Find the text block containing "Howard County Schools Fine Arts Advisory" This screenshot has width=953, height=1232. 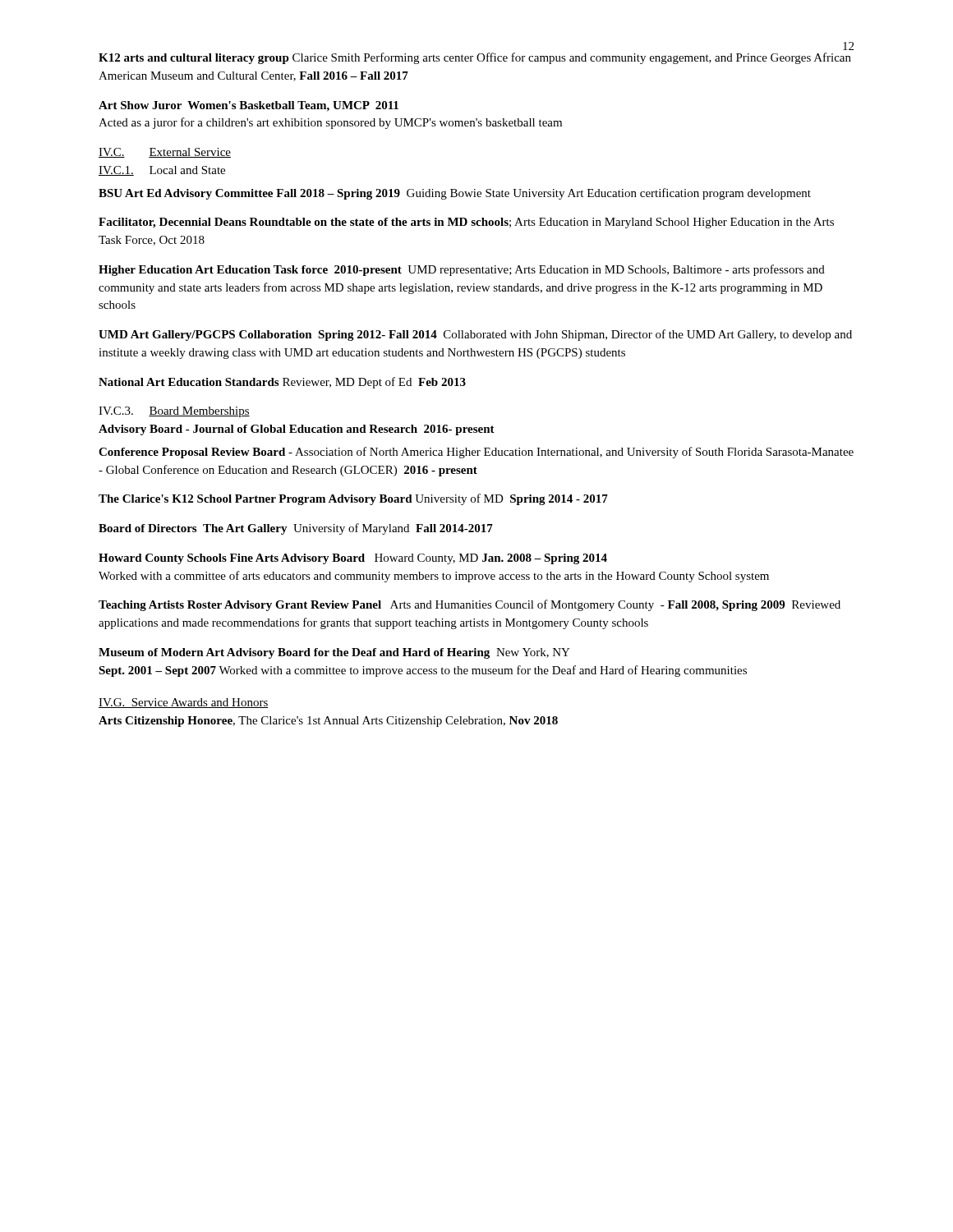[x=434, y=566]
